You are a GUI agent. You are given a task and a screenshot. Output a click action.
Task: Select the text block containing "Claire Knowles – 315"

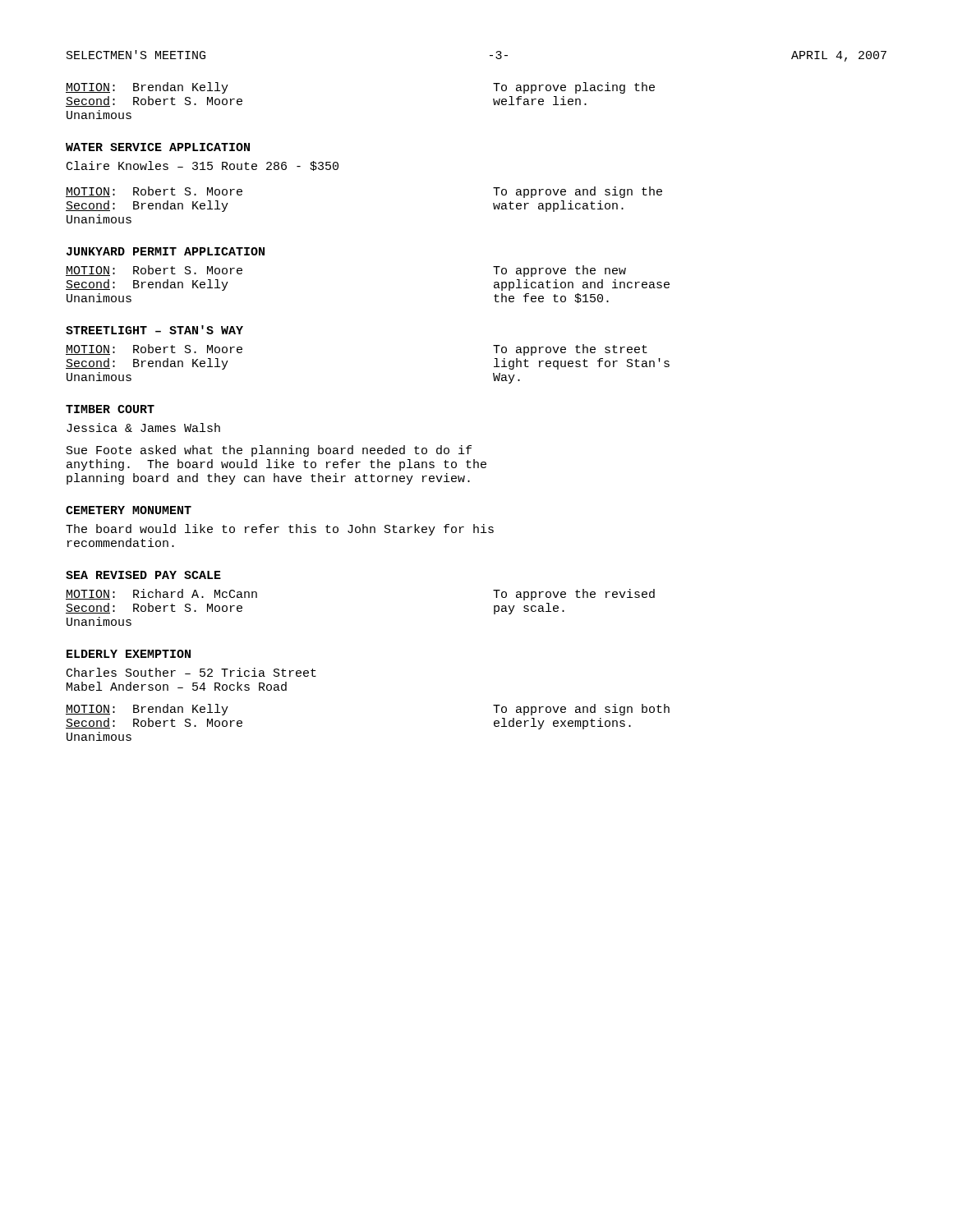click(203, 167)
